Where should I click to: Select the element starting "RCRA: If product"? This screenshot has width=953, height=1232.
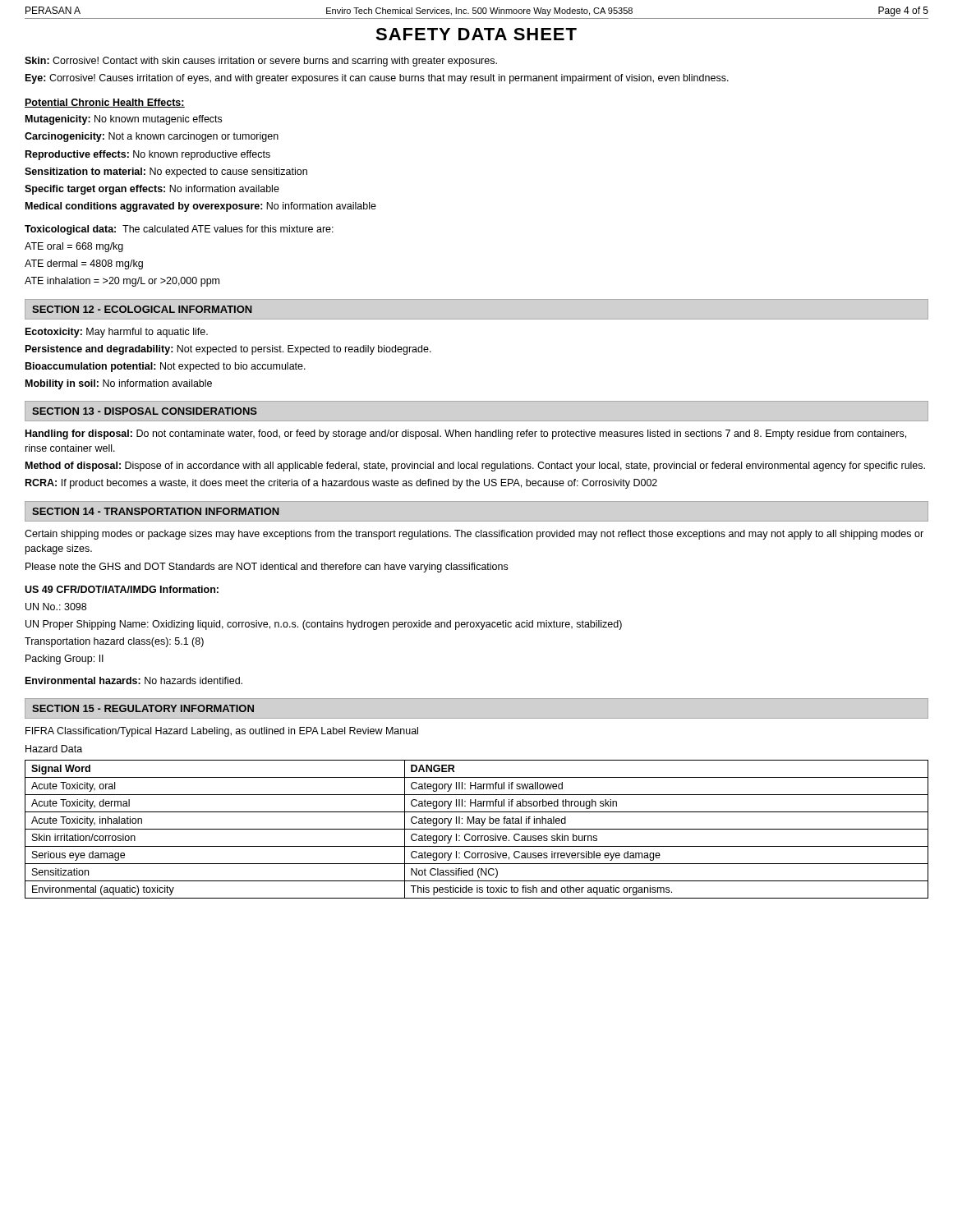pyautogui.click(x=341, y=483)
